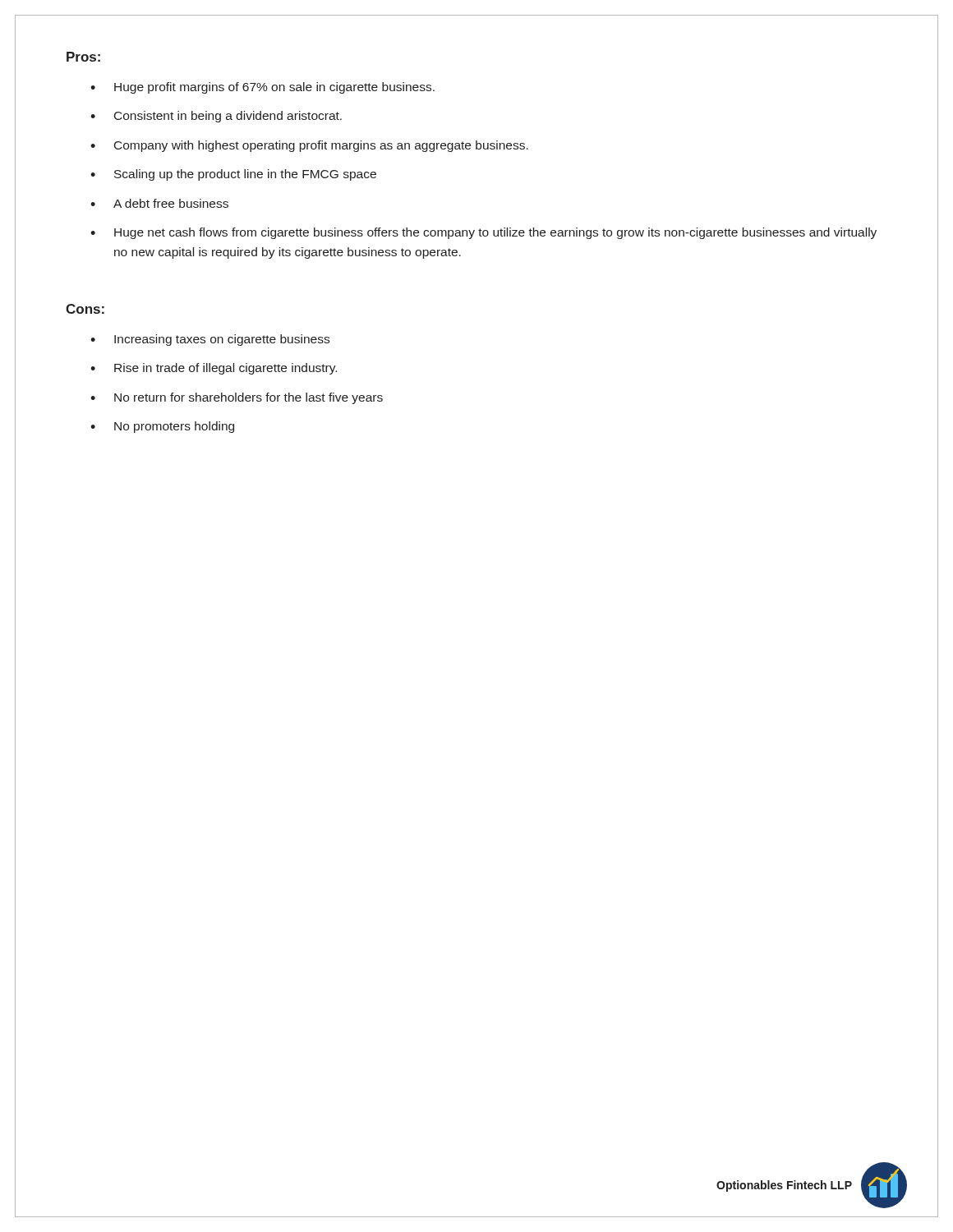Locate the list item containing "• No return for shareholders for the last"
The height and width of the screenshot is (1232, 953).
237,398
